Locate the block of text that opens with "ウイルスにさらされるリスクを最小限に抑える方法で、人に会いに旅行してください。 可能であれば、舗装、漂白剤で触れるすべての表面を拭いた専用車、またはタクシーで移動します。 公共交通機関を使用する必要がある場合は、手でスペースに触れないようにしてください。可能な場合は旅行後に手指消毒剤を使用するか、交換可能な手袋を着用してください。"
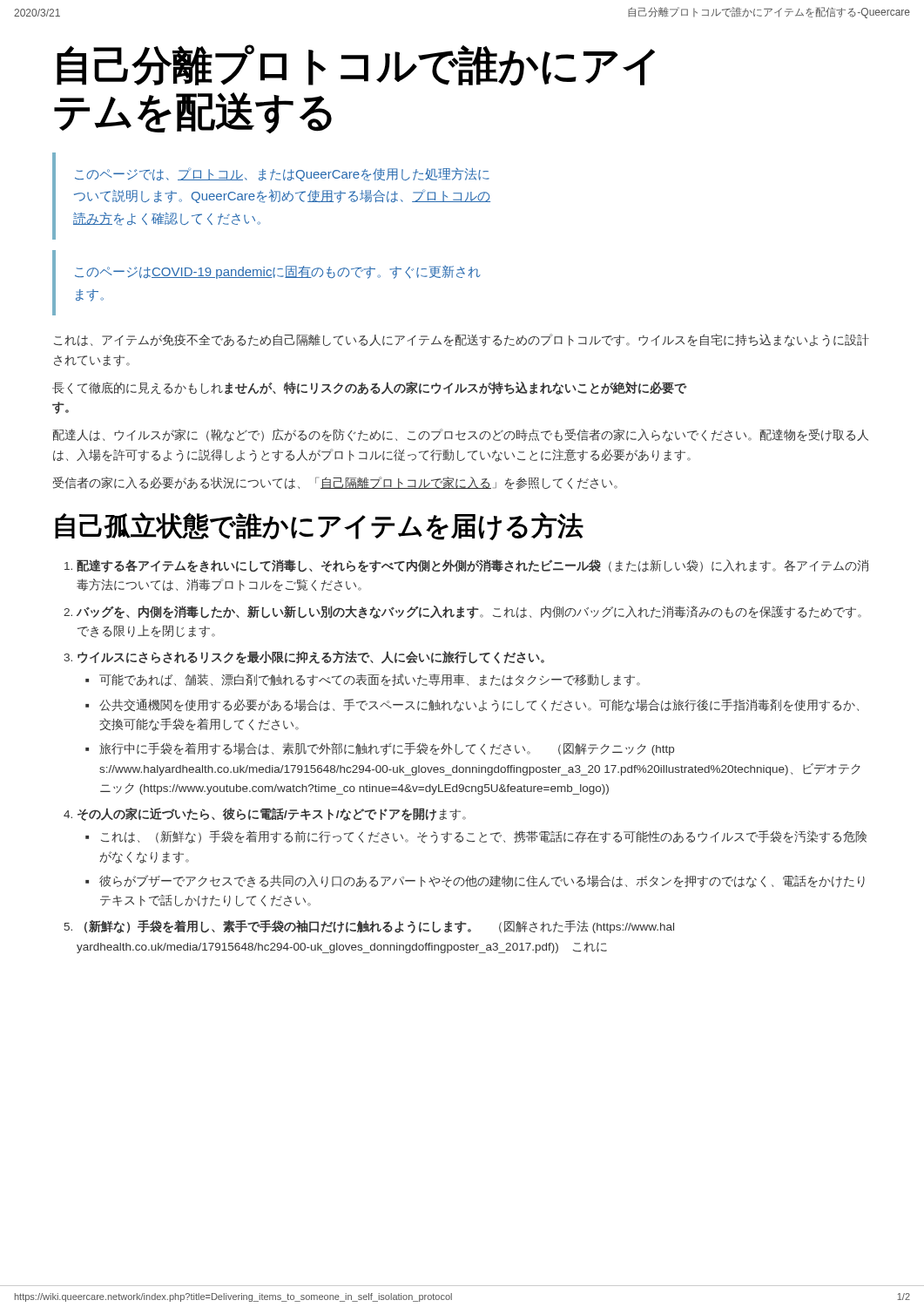This screenshot has height=1307, width=924. 311,657
